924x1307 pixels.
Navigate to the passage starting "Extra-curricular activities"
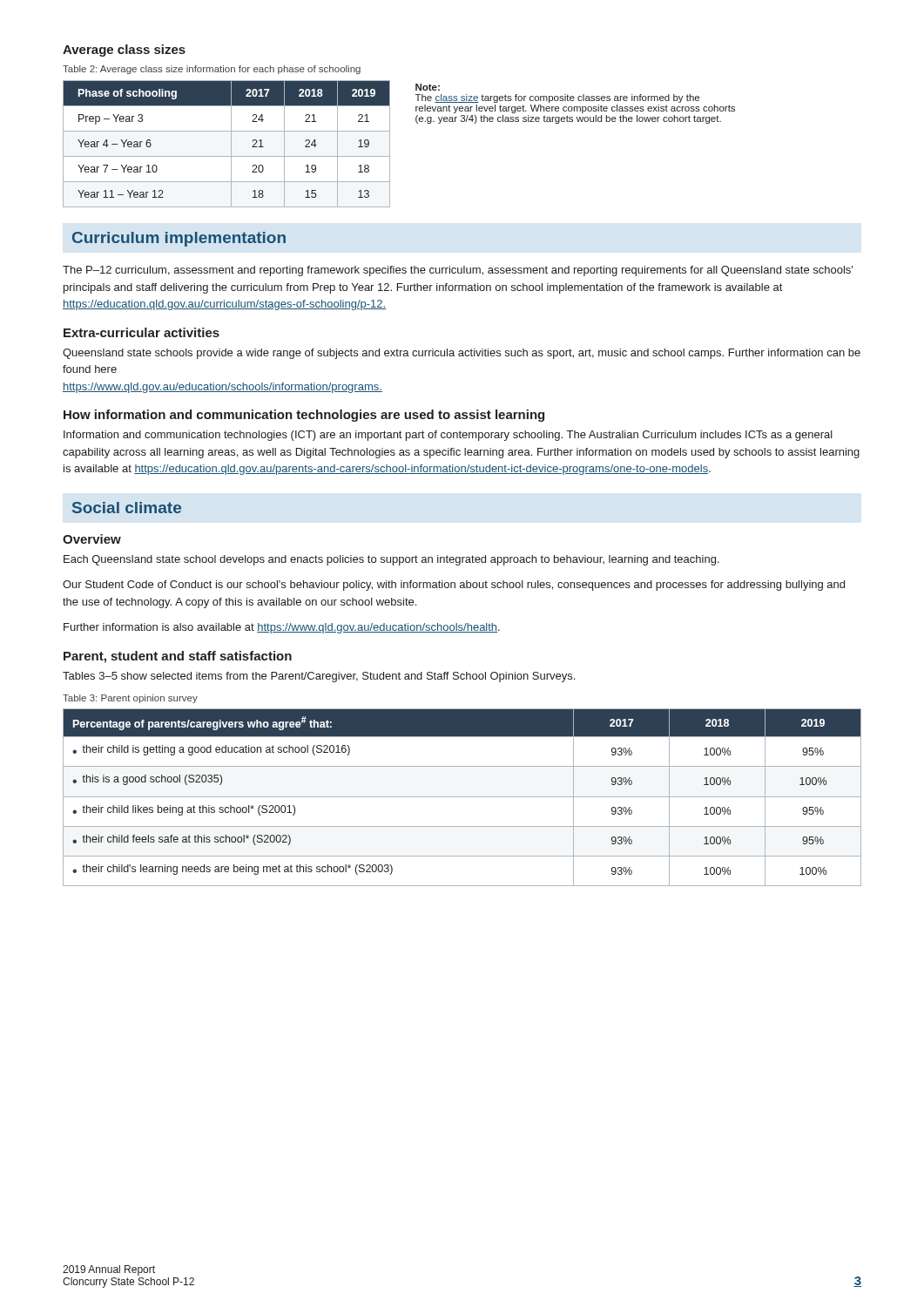141,332
